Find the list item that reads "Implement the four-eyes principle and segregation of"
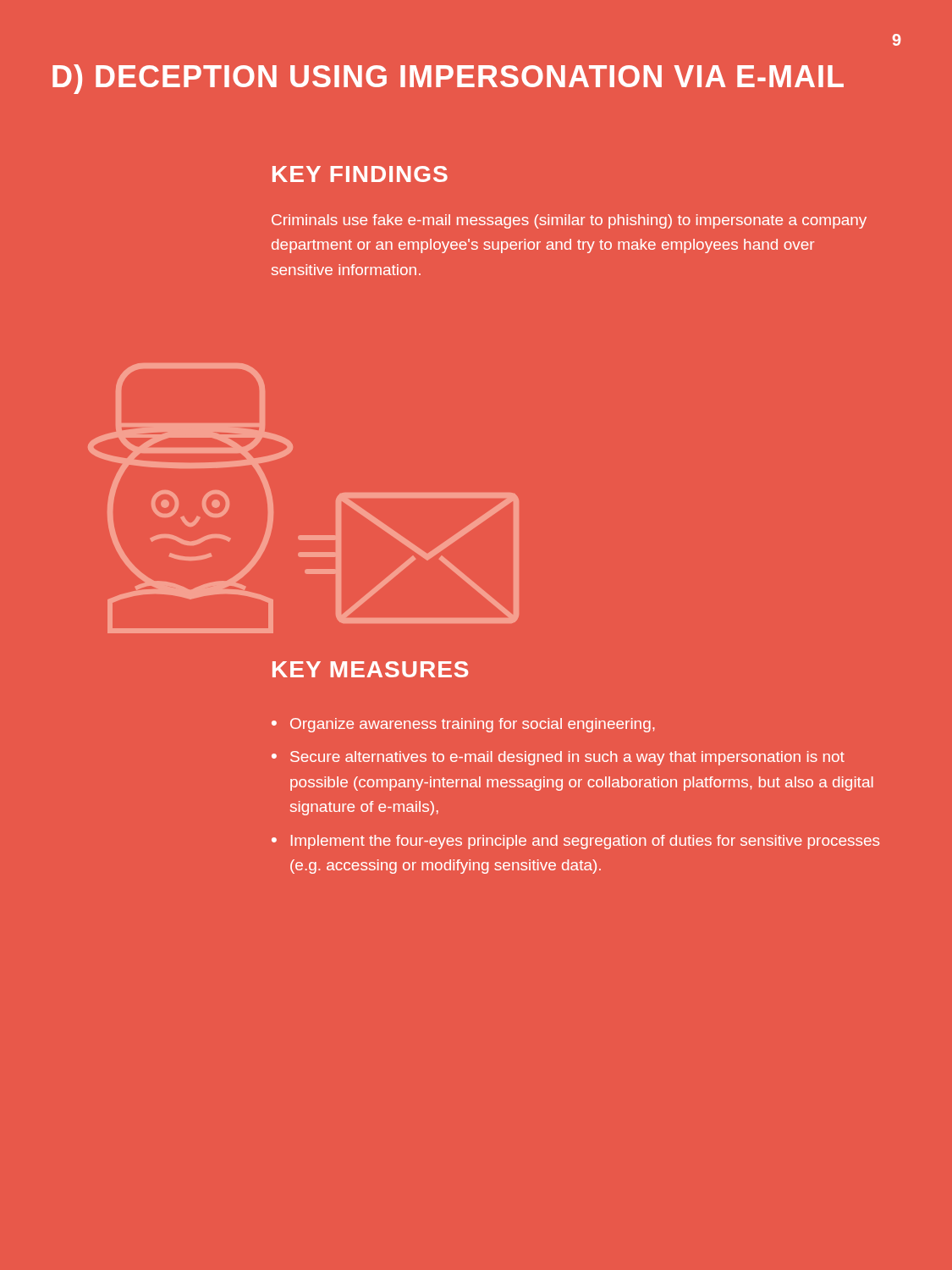Viewport: 952px width, 1270px height. pos(585,853)
